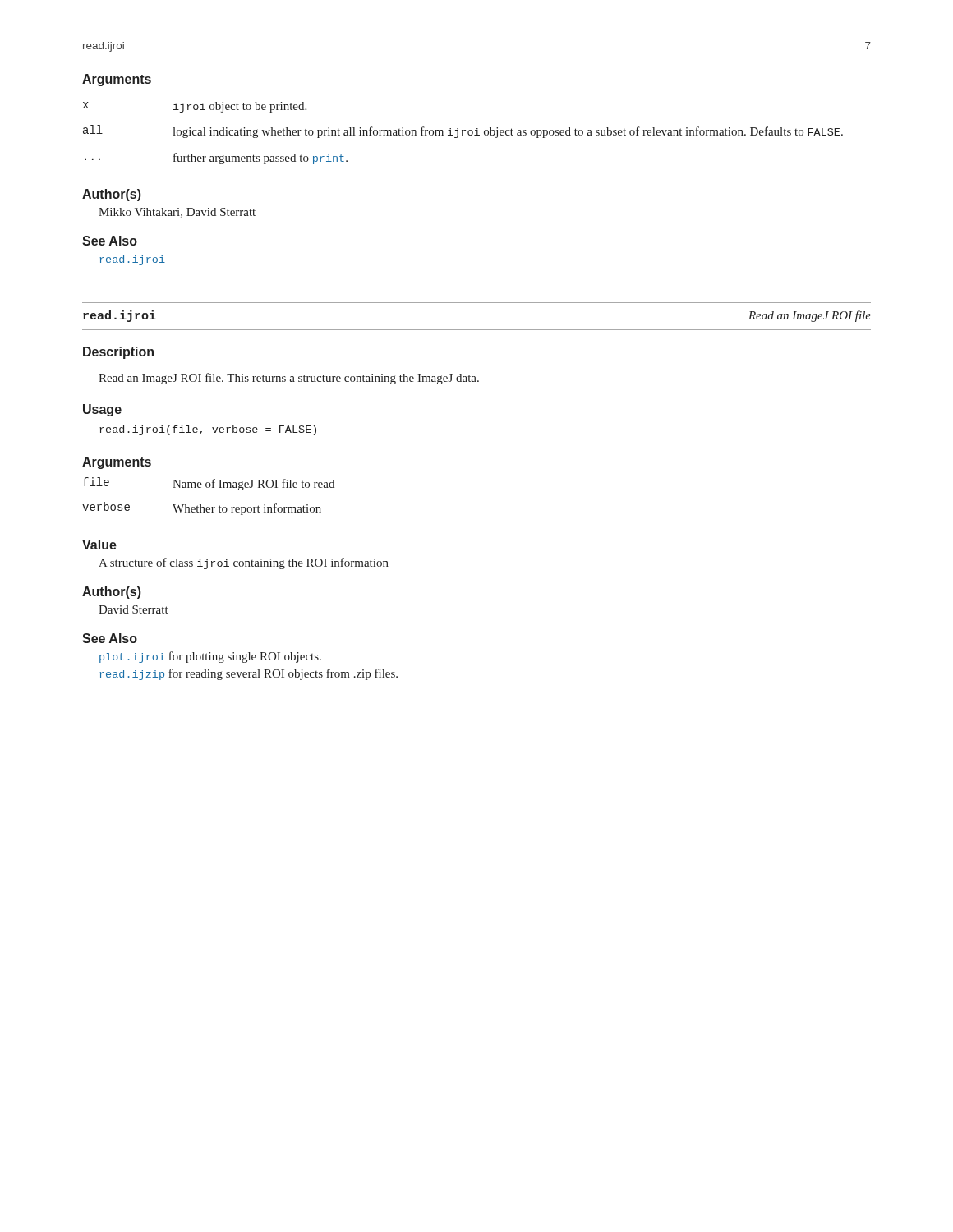Locate the table with the text "Name of ImageJ ROI file"
The height and width of the screenshot is (1232, 953).
(476, 498)
